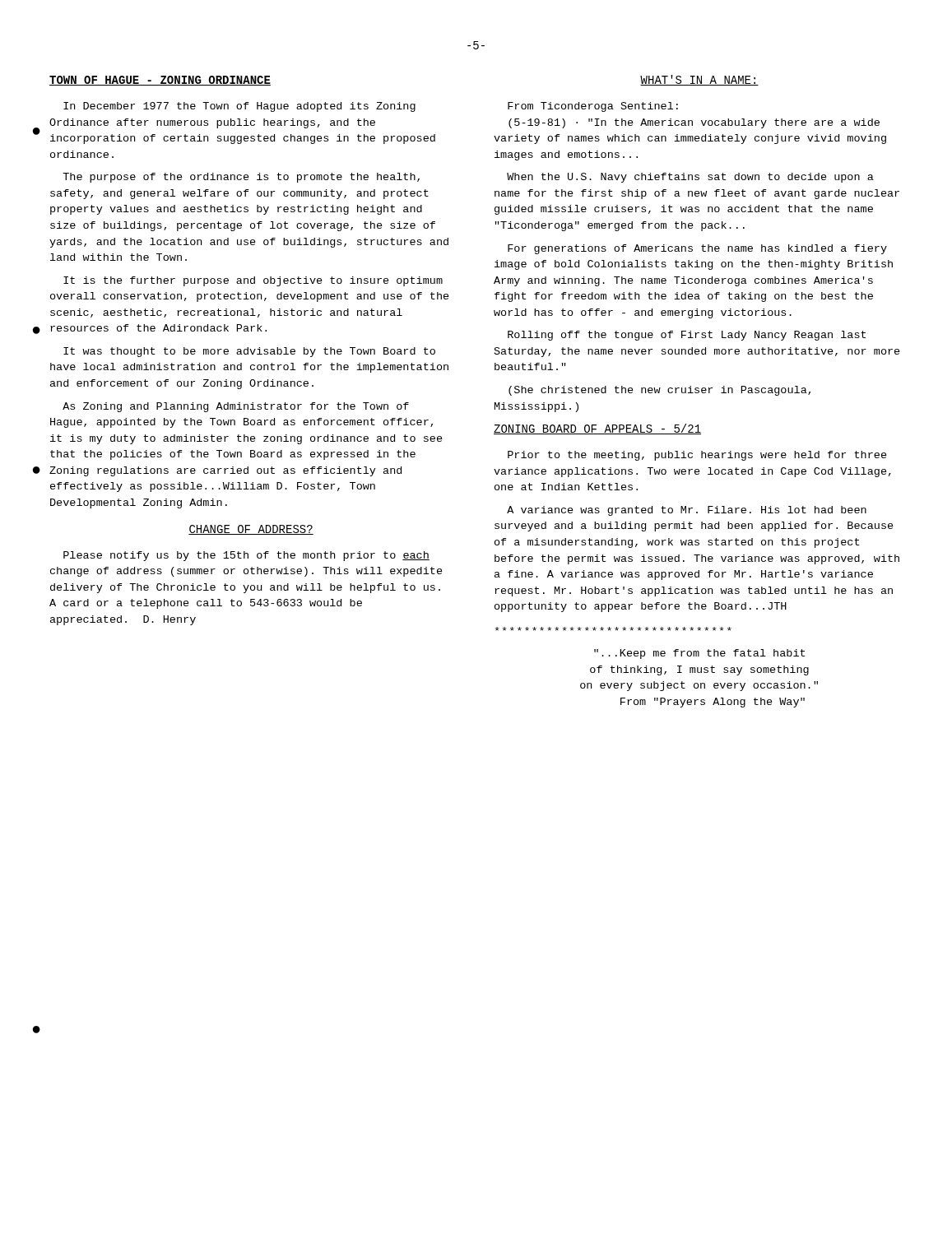Find the text starting "From Ticonderoga Sentinel:"

[x=690, y=131]
